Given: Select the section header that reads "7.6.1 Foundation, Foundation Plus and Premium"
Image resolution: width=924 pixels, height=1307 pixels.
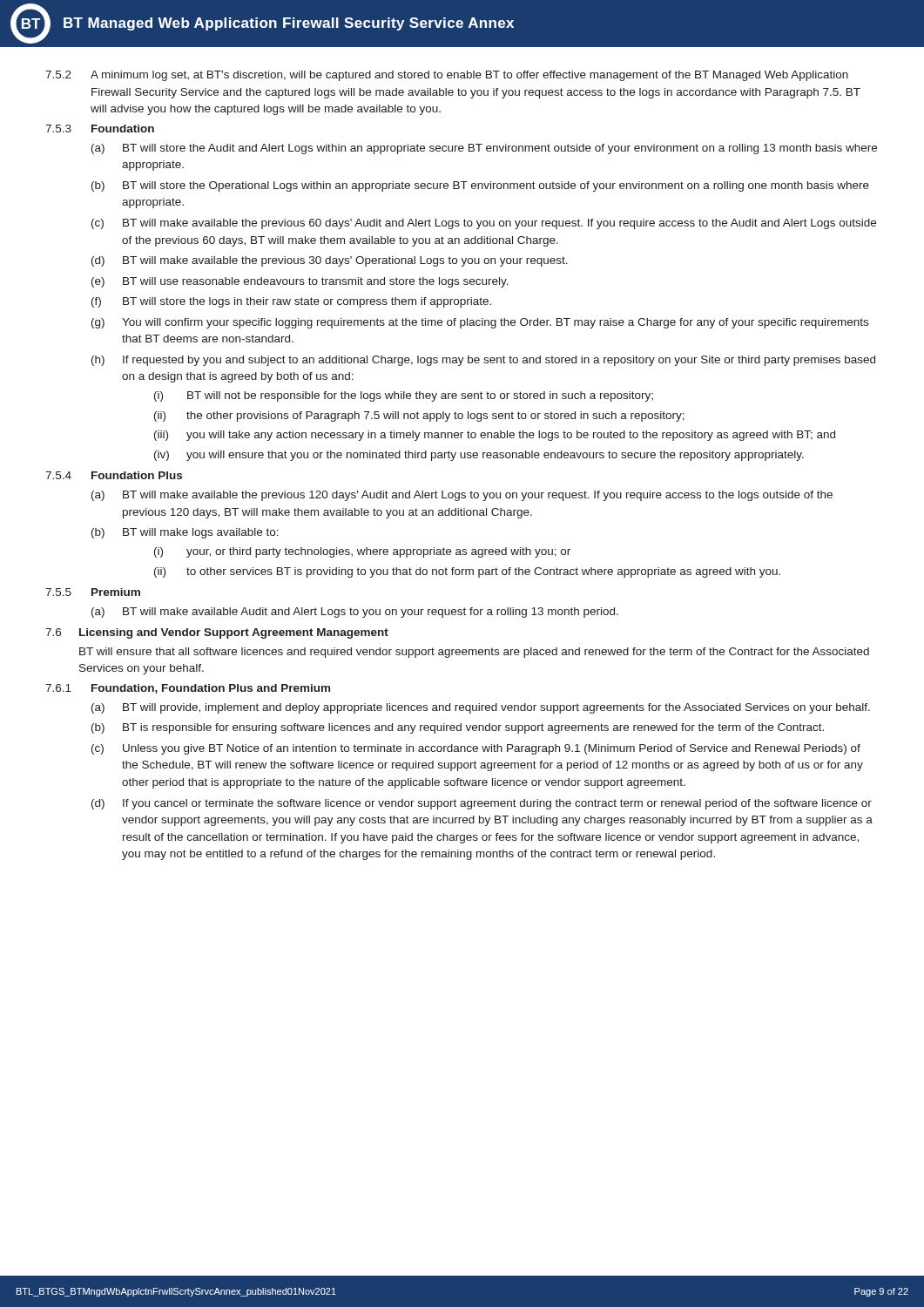Looking at the screenshot, I should (188, 688).
